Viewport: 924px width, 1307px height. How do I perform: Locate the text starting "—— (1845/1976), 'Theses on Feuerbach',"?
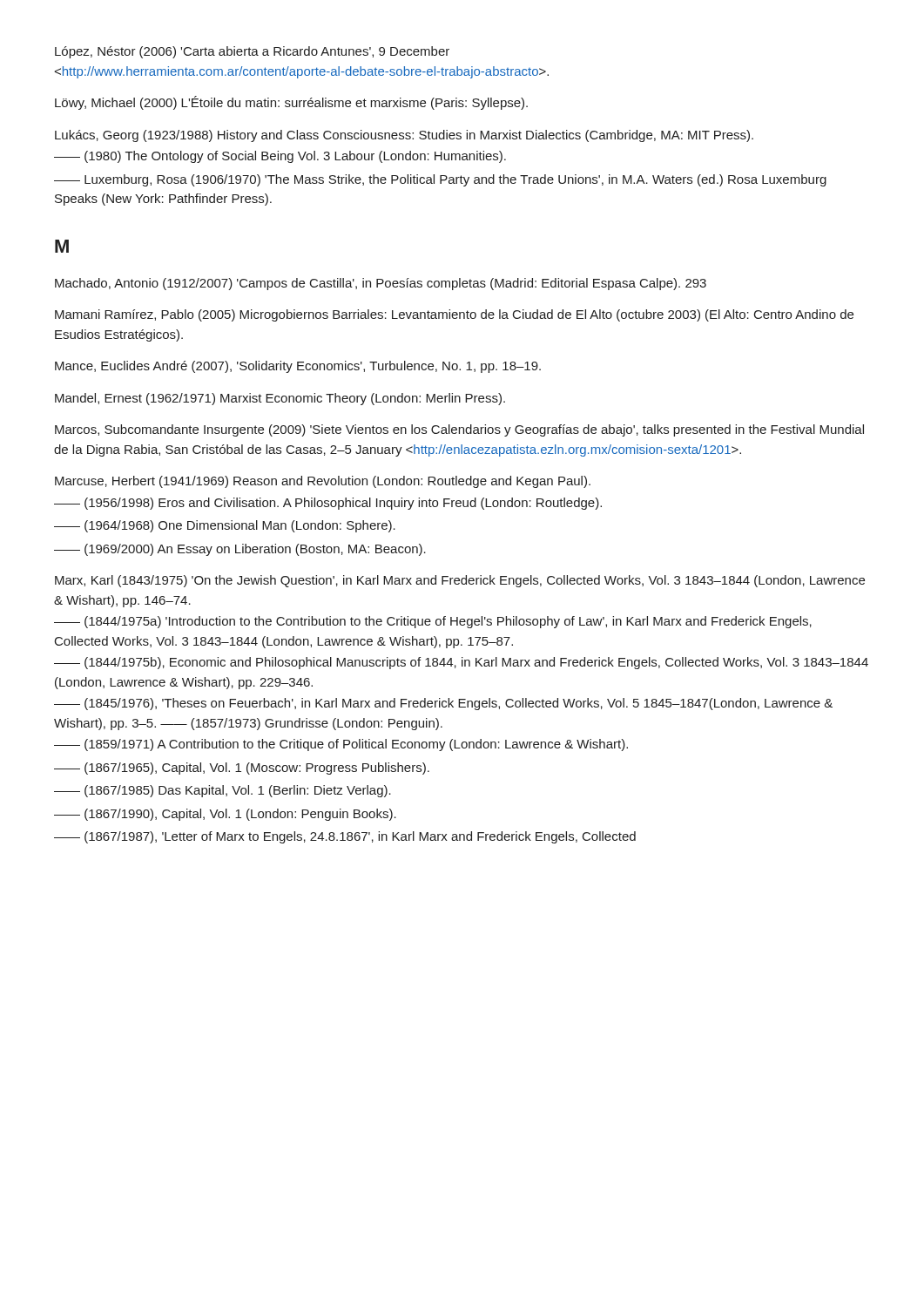pos(443,713)
